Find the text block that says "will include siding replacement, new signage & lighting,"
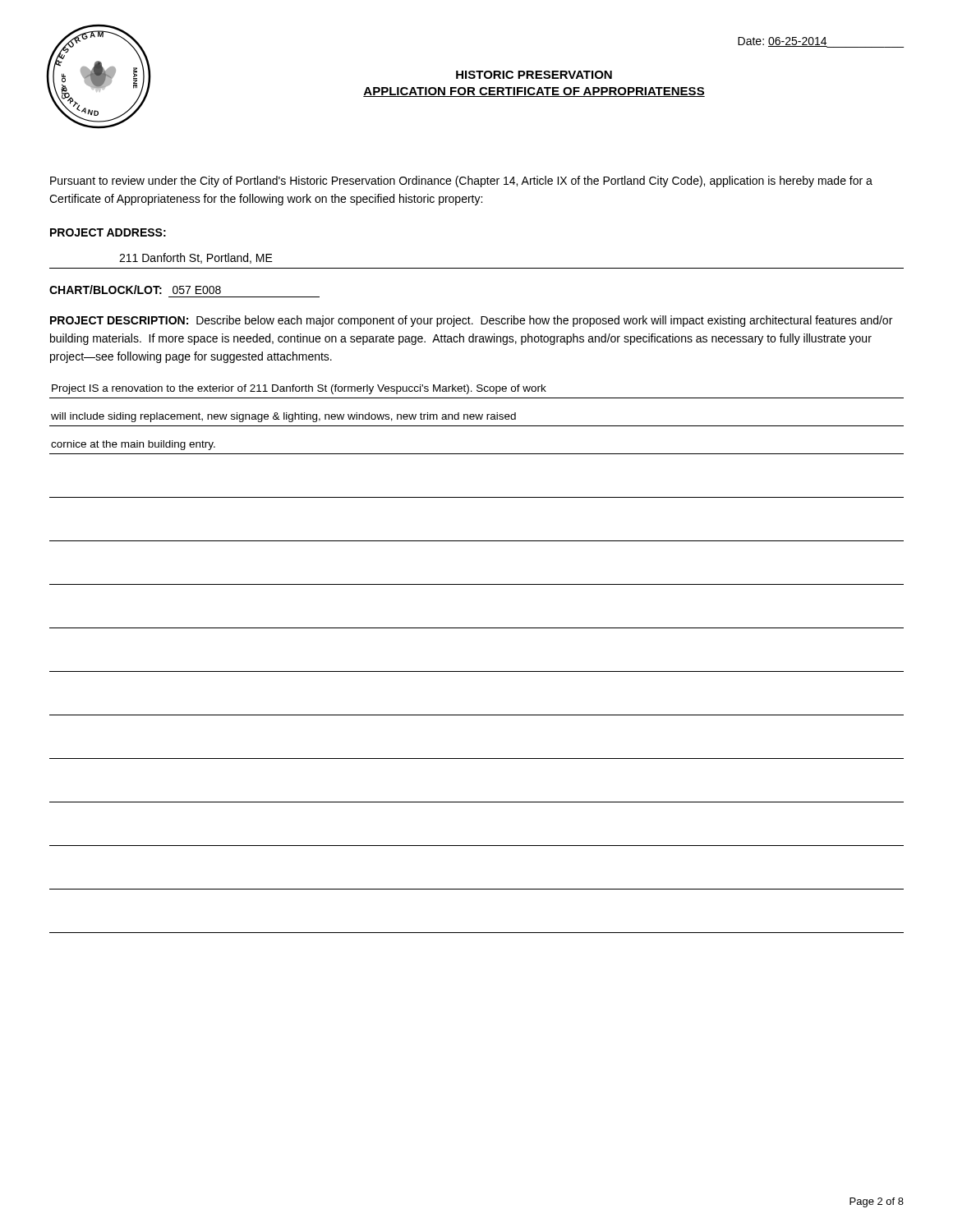The image size is (953, 1232). (284, 416)
